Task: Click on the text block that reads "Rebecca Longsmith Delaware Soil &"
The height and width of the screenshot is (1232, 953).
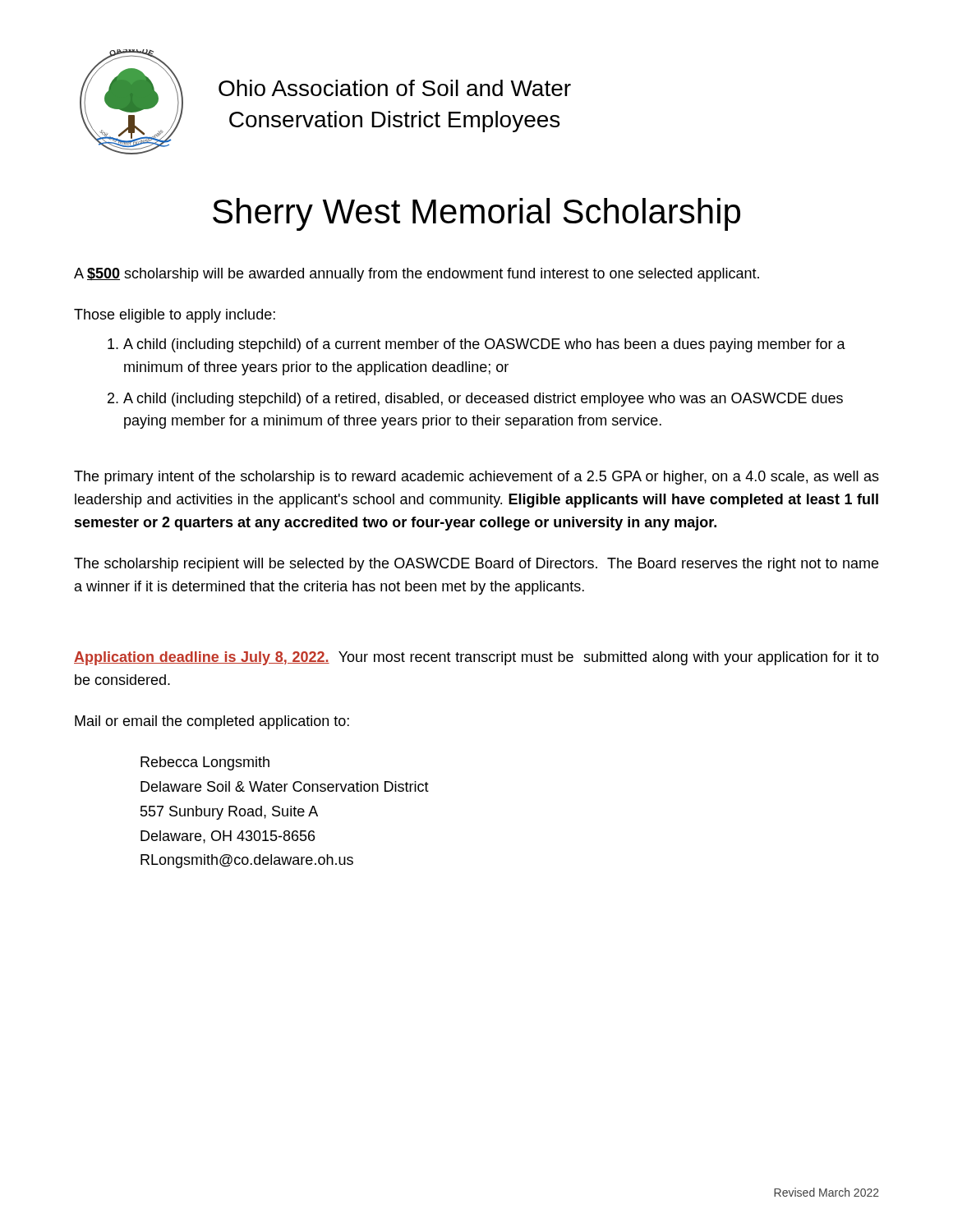Action: (x=284, y=811)
